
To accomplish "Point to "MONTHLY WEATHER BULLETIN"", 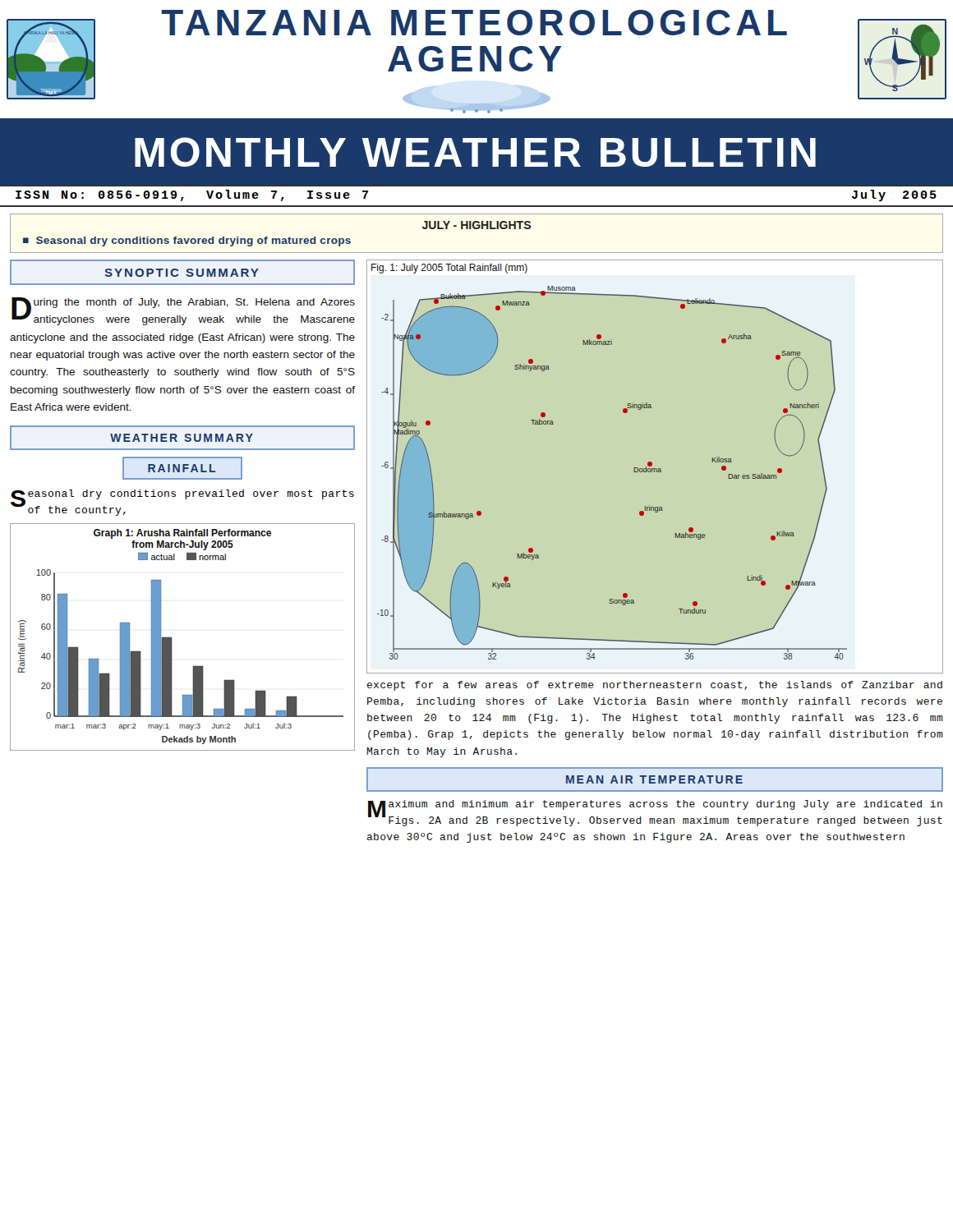I will 476,153.
